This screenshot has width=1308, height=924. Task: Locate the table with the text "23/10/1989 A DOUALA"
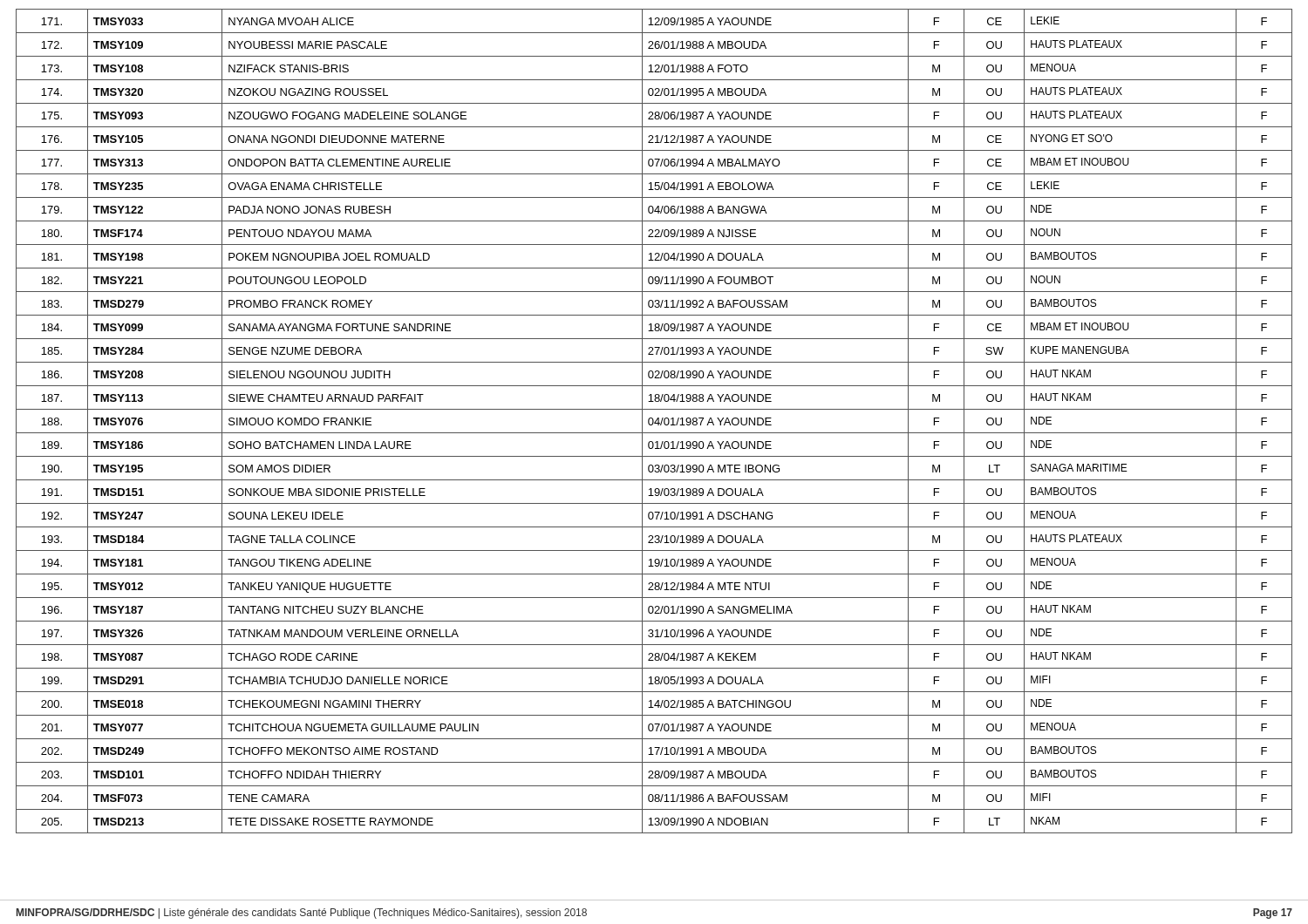pos(654,421)
